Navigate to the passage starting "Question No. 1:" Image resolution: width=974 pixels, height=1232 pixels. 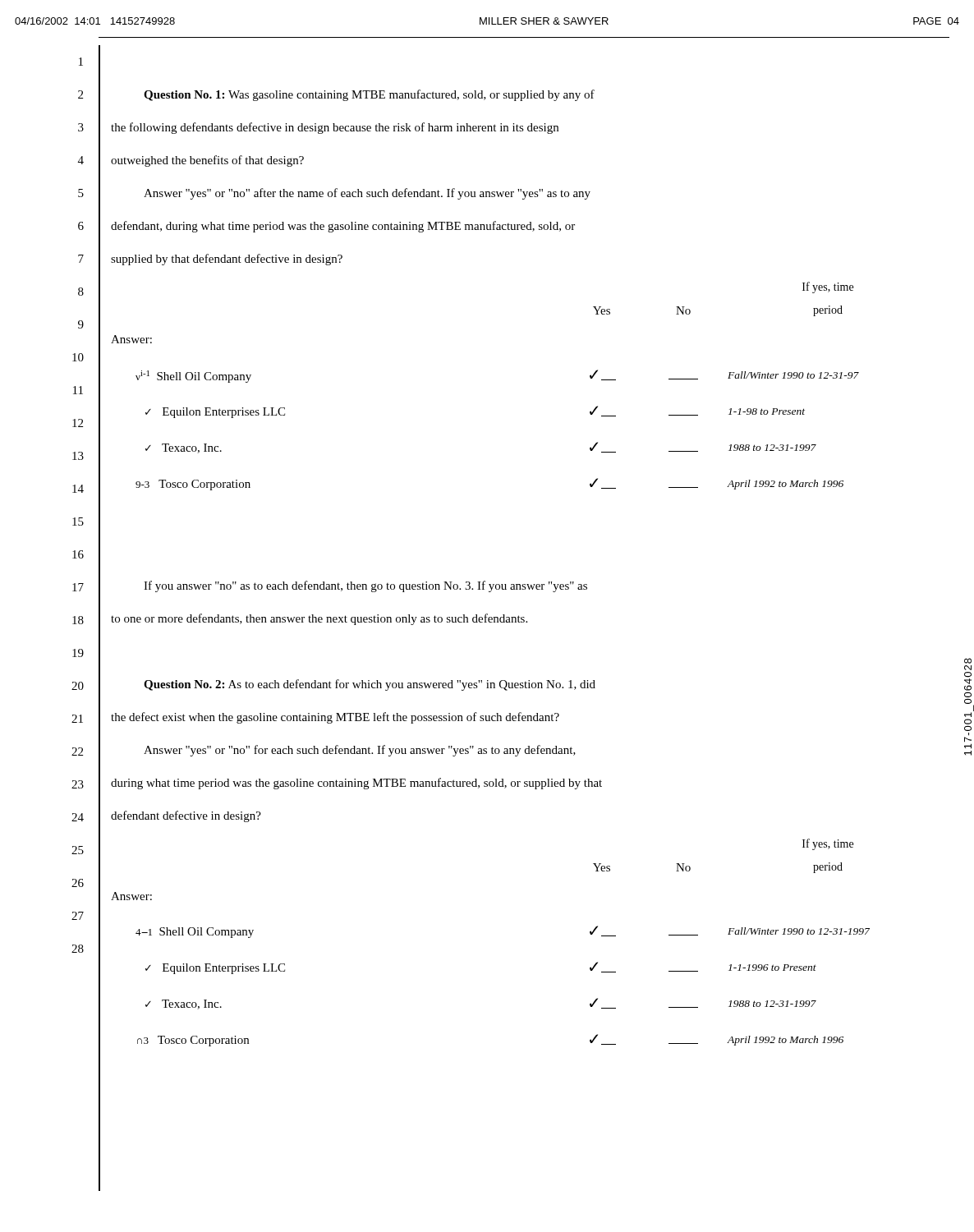pos(520,127)
